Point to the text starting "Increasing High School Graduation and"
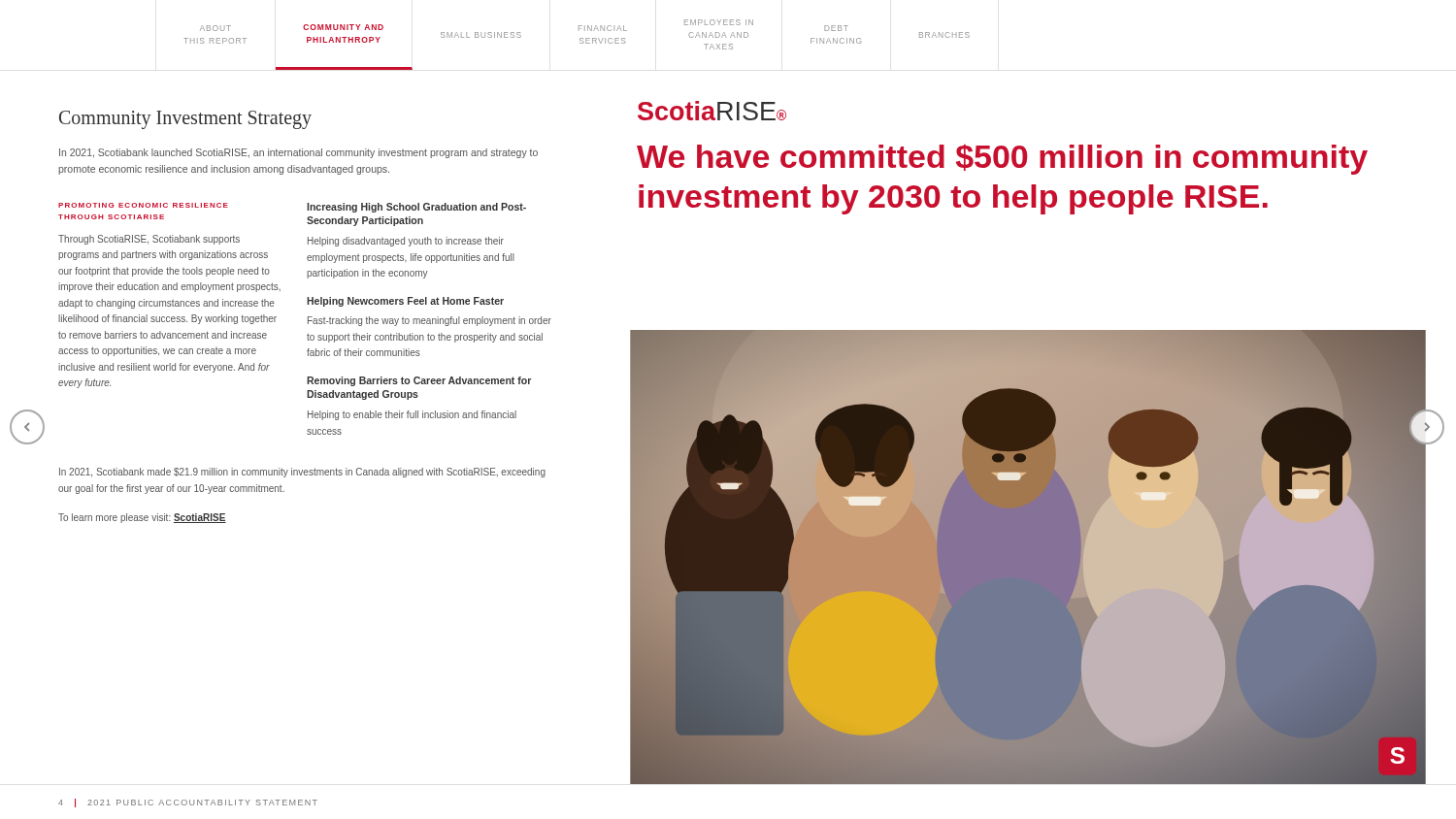Image resolution: width=1456 pixels, height=819 pixels. click(417, 213)
